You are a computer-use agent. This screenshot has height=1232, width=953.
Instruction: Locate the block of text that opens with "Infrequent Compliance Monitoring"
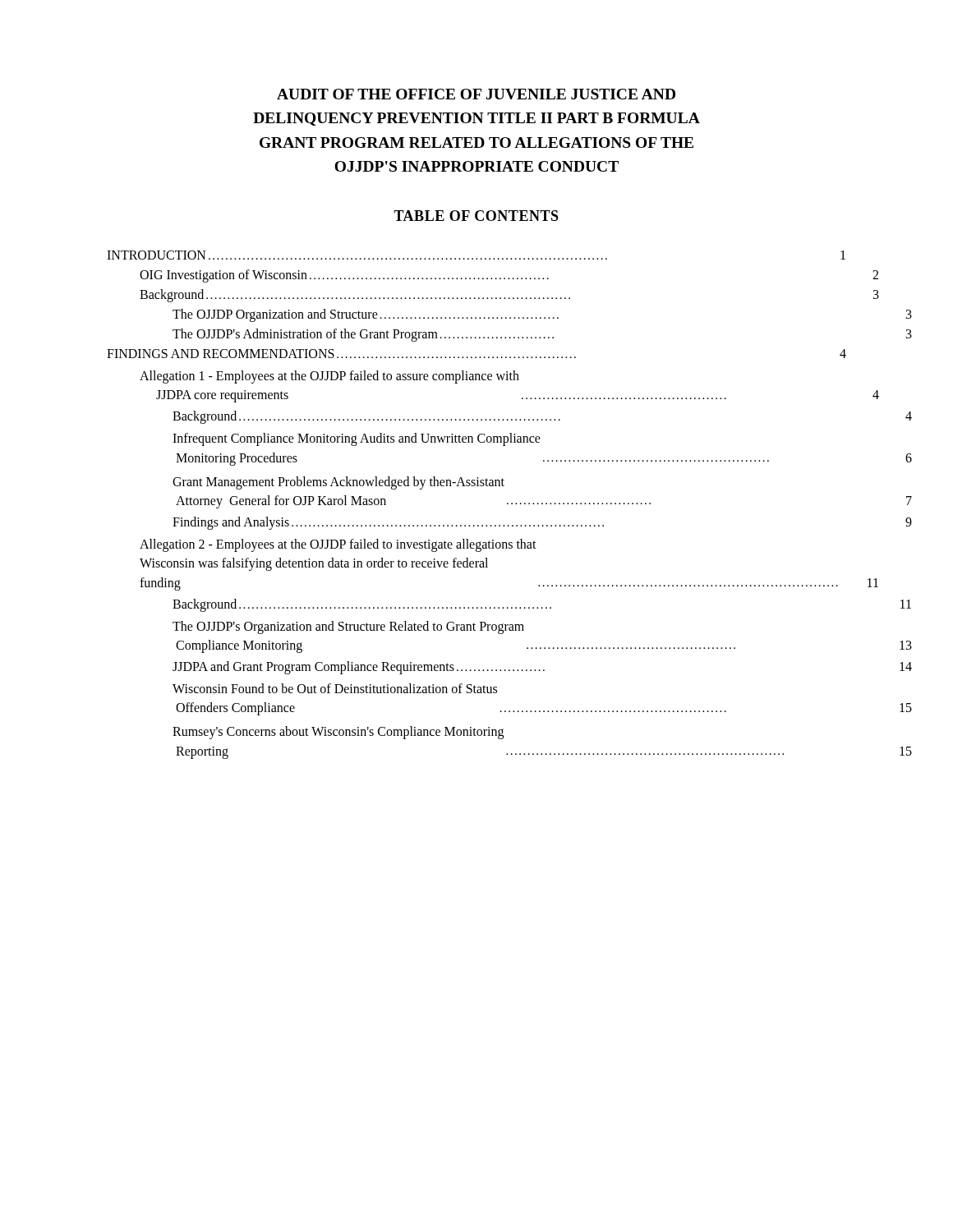click(x=542, y=448)
